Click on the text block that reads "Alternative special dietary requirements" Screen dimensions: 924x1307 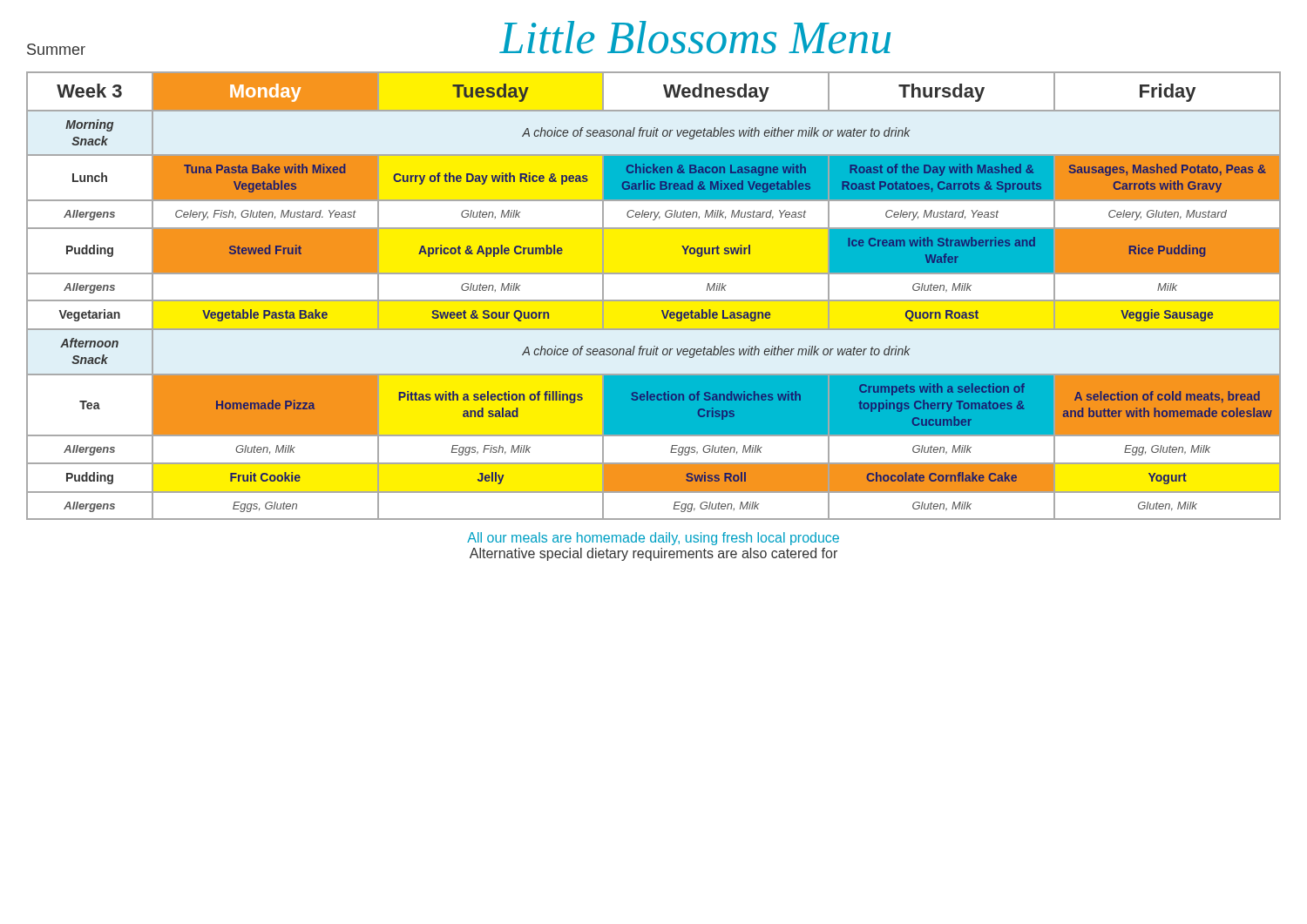pyautogui.click(x=654, y=554)
